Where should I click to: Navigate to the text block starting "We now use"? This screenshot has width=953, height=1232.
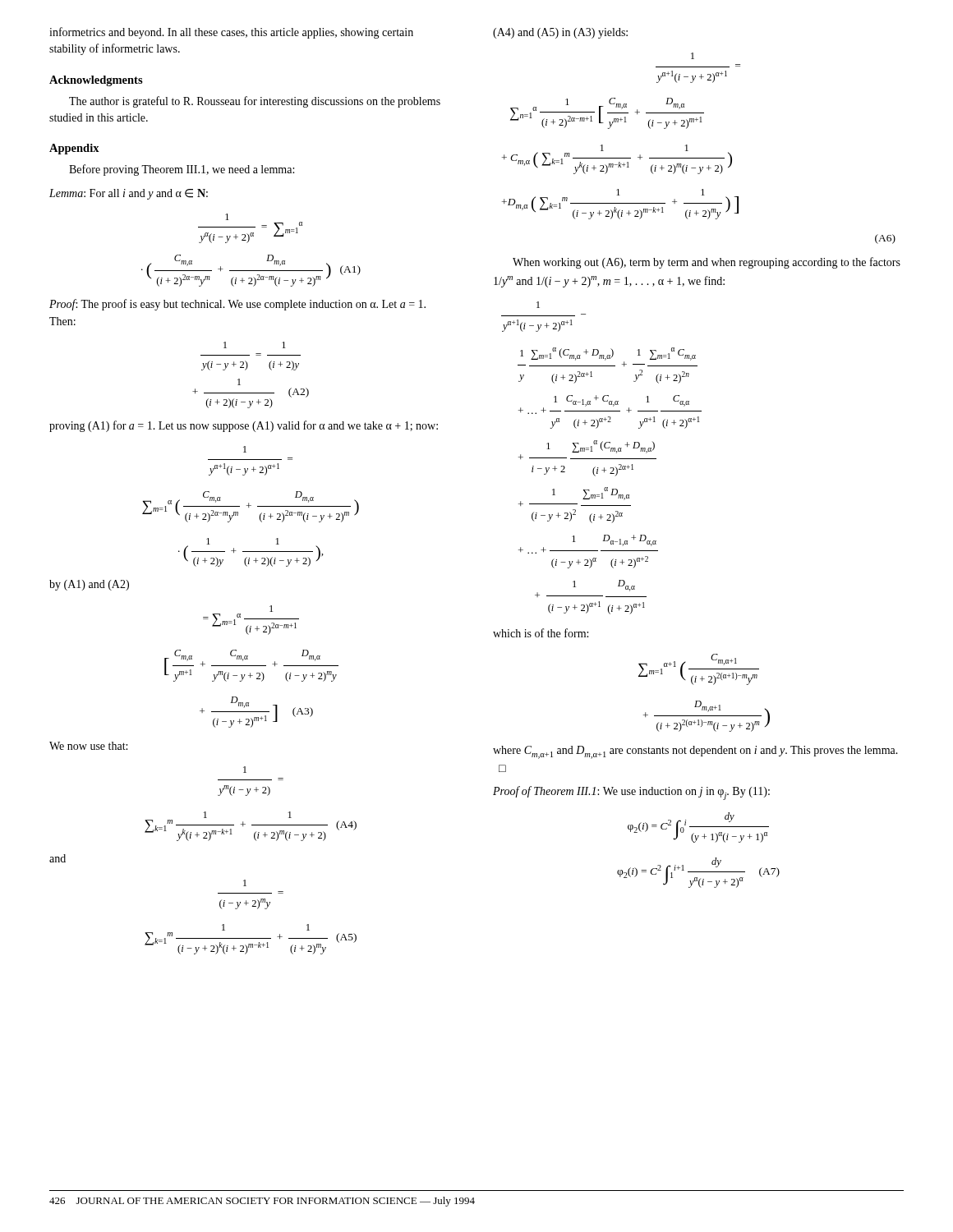pyautogui.click(x=88, y=746)
